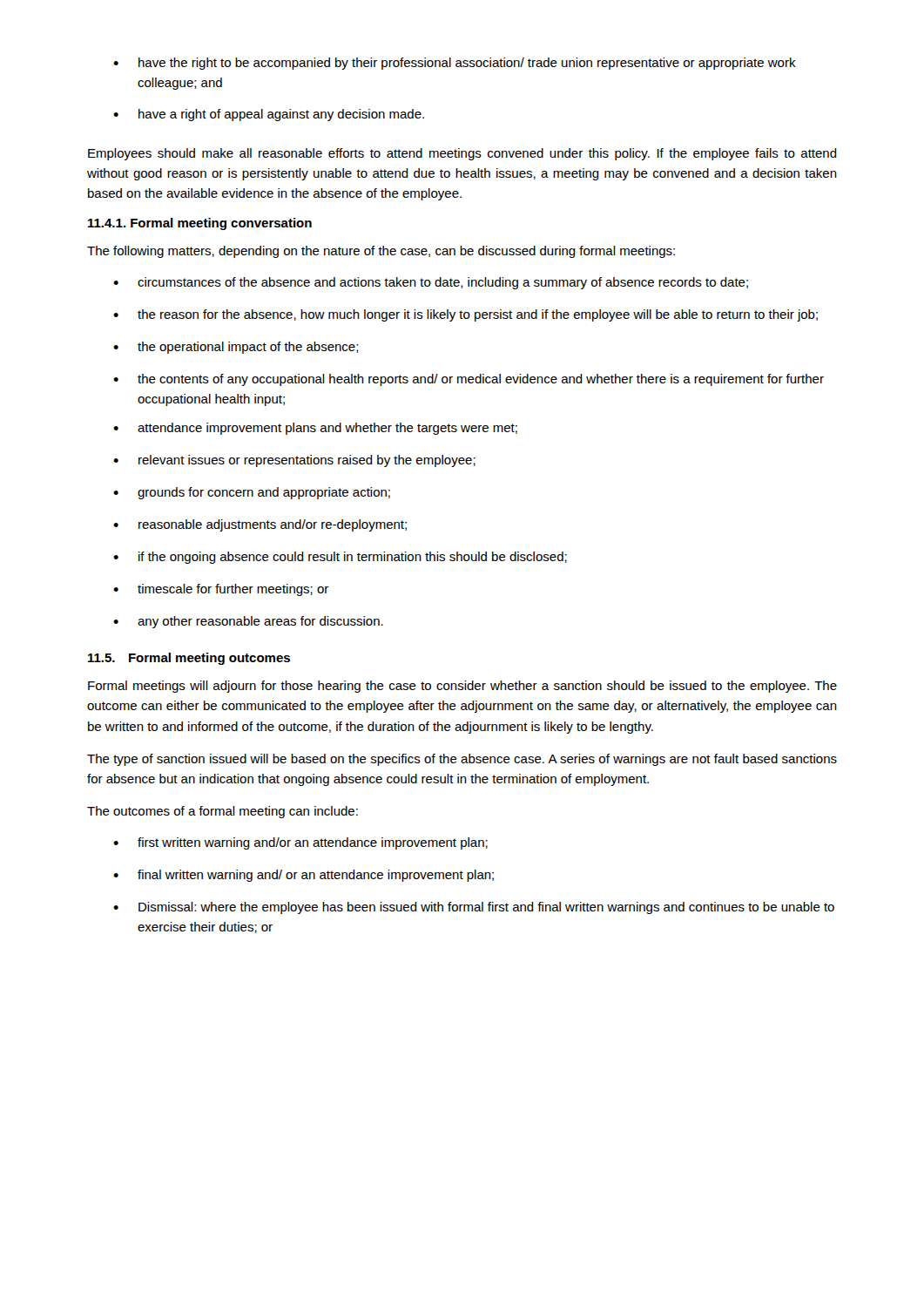Select the passage starting "• timescale for further meetings; or"
The image size is (924, 1307).
click(221, 590)
